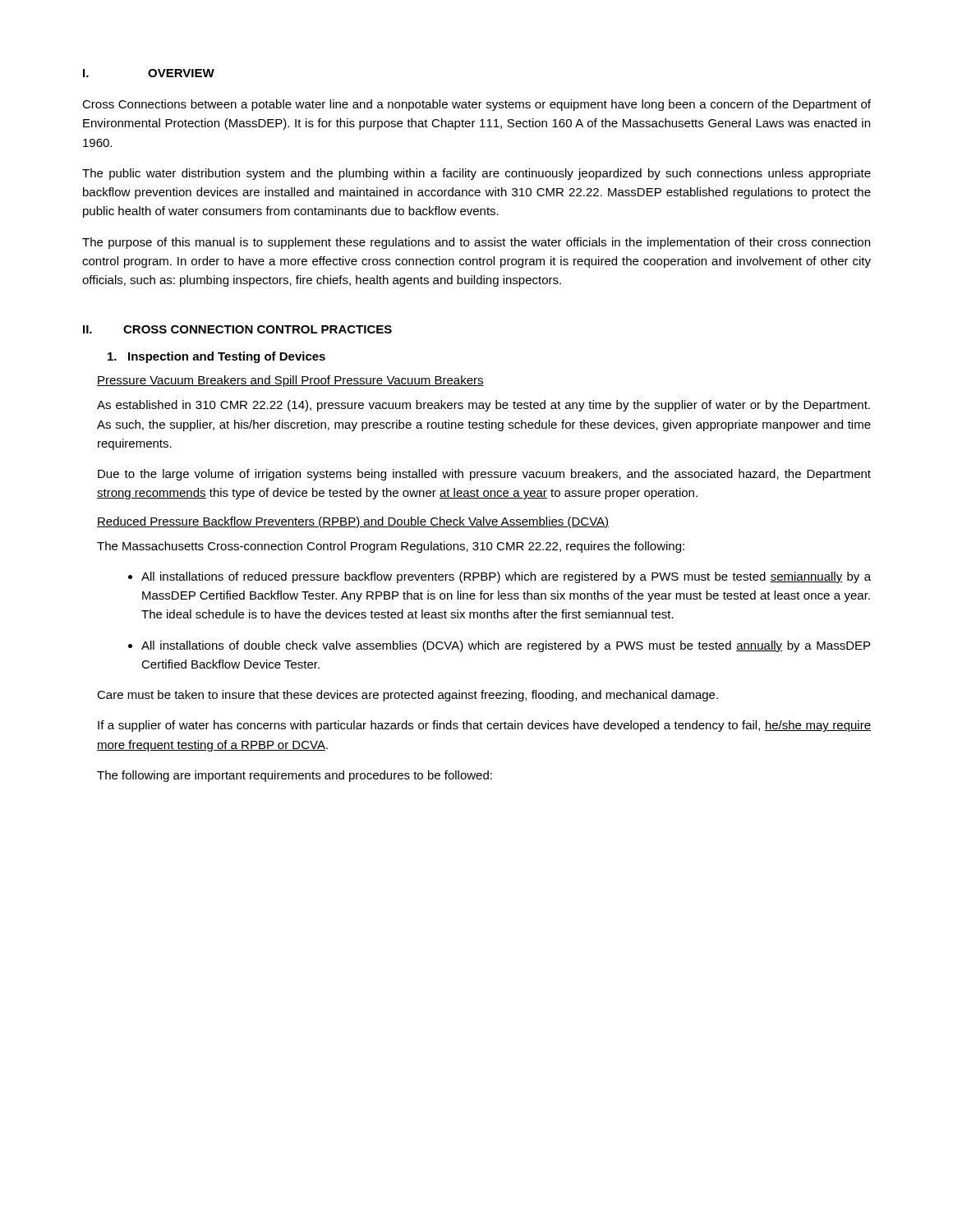Image resolution: width=953 pixels, height=1232 pixels.
Task: Click on the region starting "1. Inspection and Testing of Devices"
Action: tap(216, 356)
